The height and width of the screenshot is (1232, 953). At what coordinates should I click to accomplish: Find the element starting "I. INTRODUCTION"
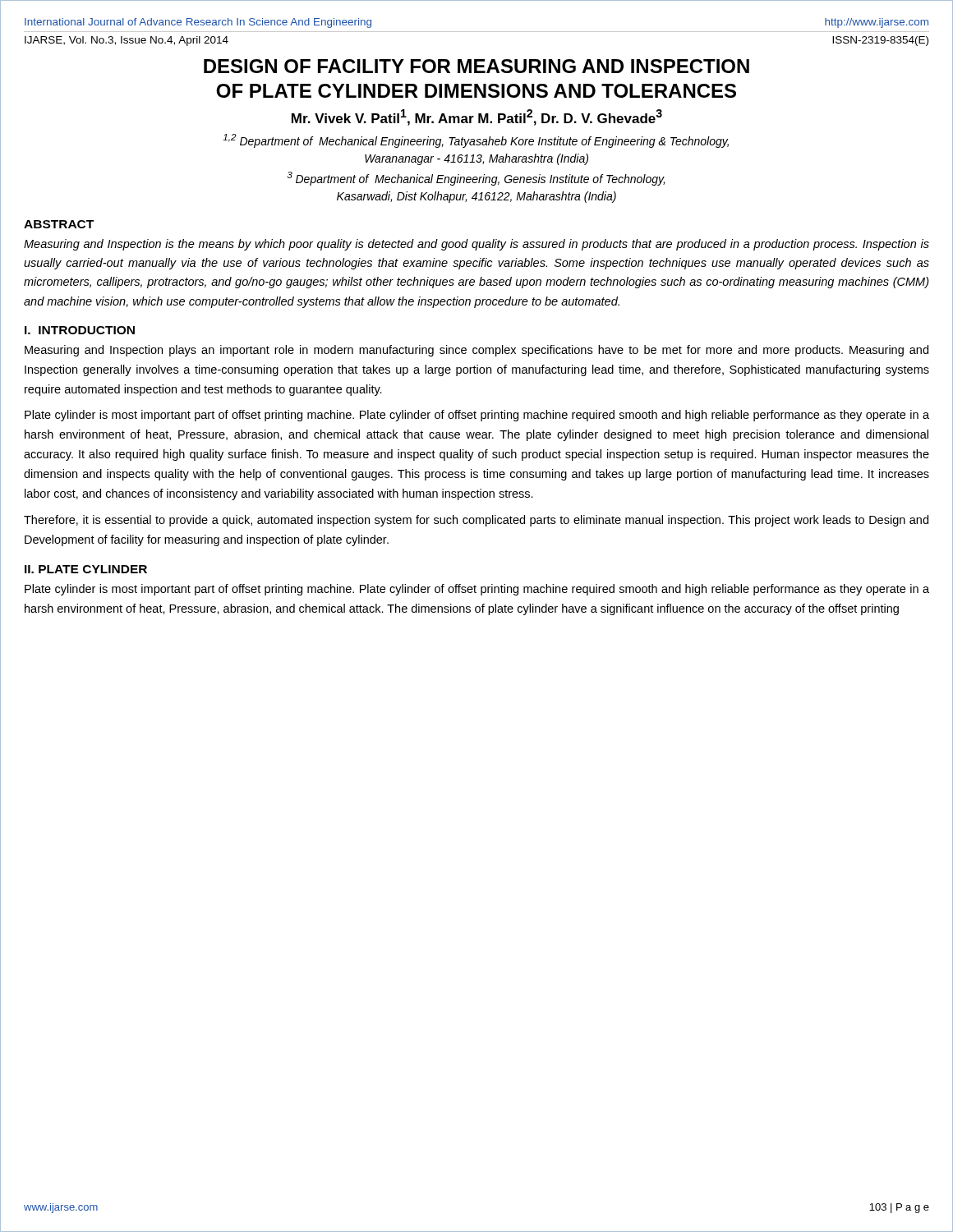click(80, 329)
